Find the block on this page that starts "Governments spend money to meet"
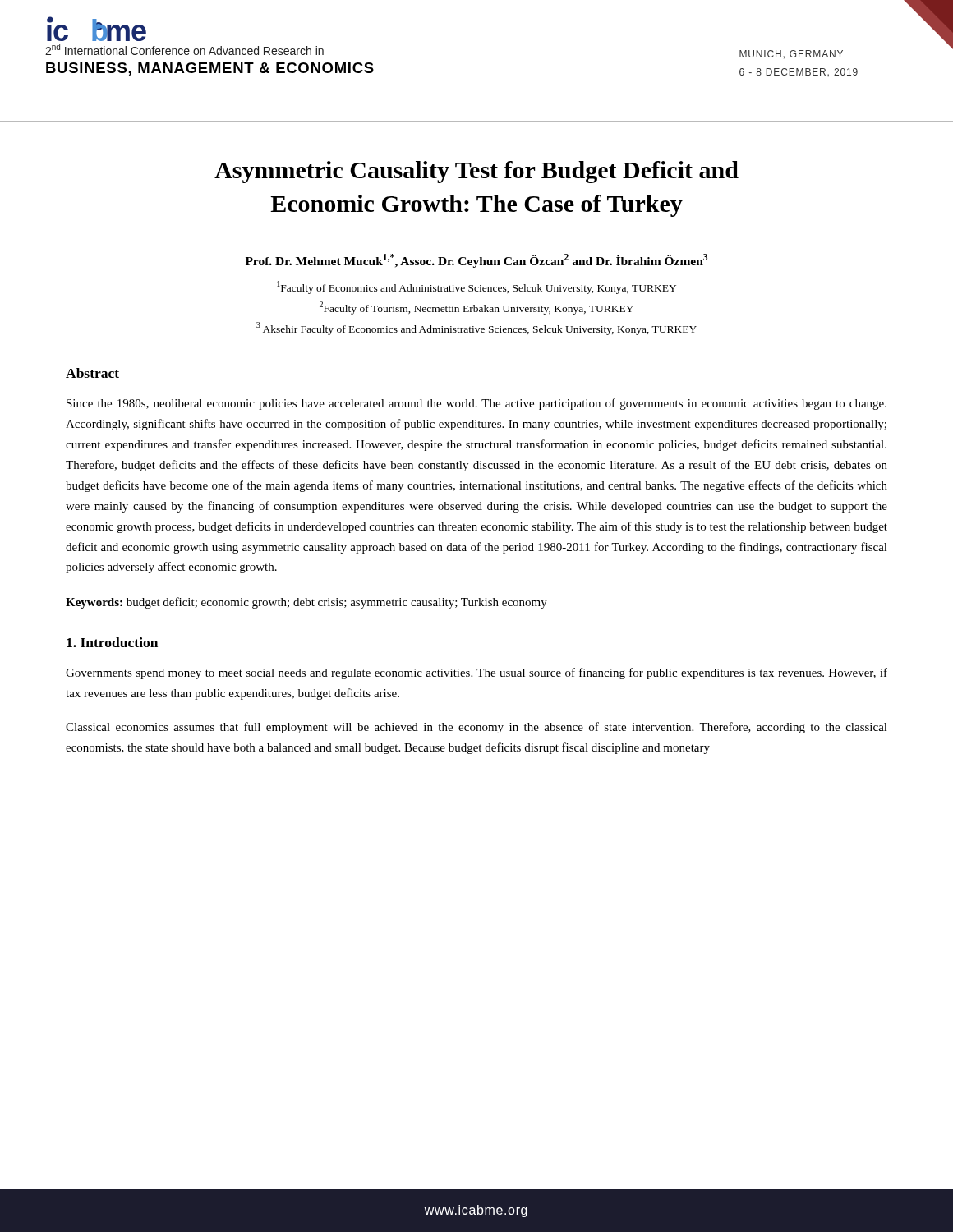953x1232 pixels. [476, 683]
